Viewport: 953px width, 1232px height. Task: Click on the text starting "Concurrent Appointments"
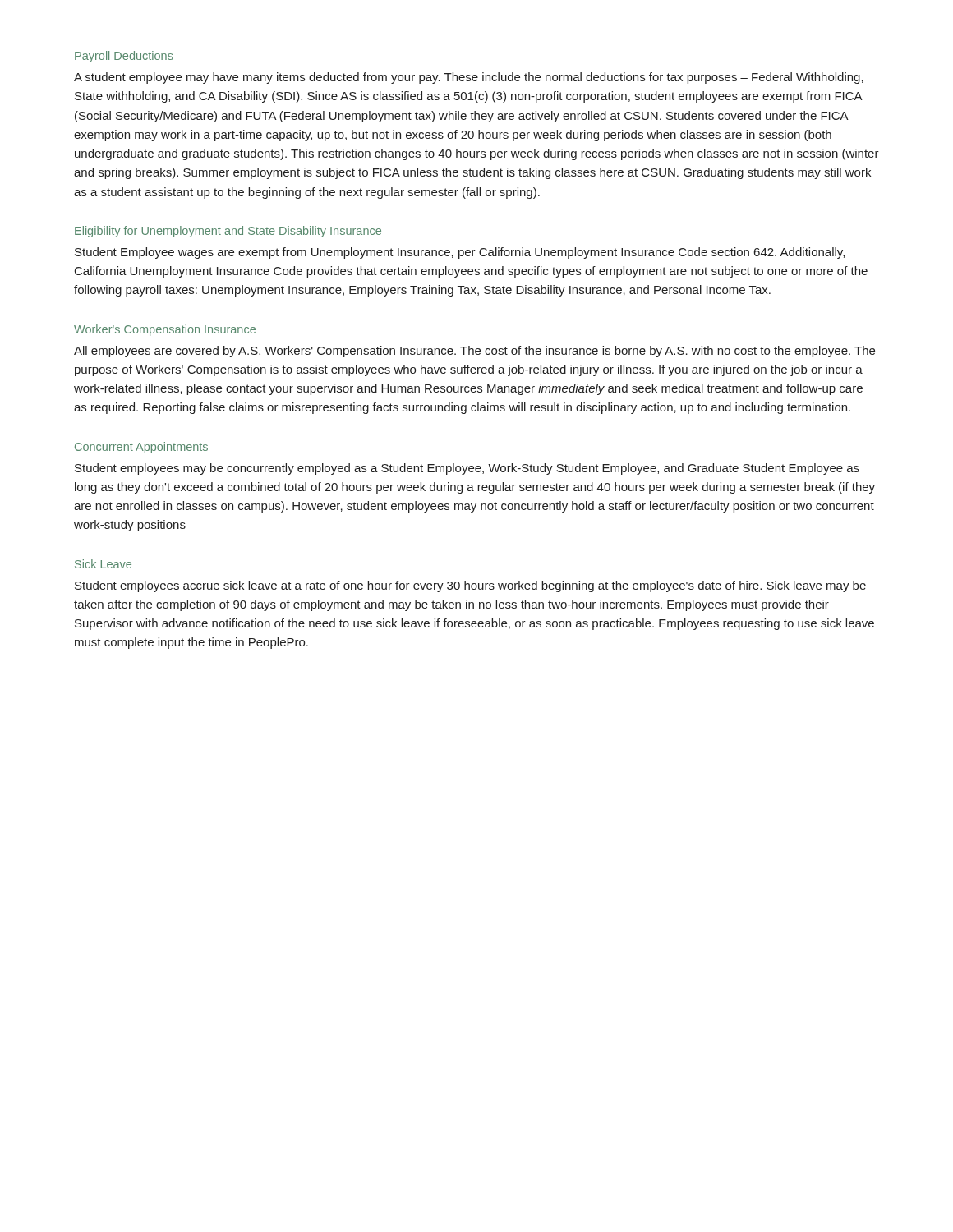[141, 446]
